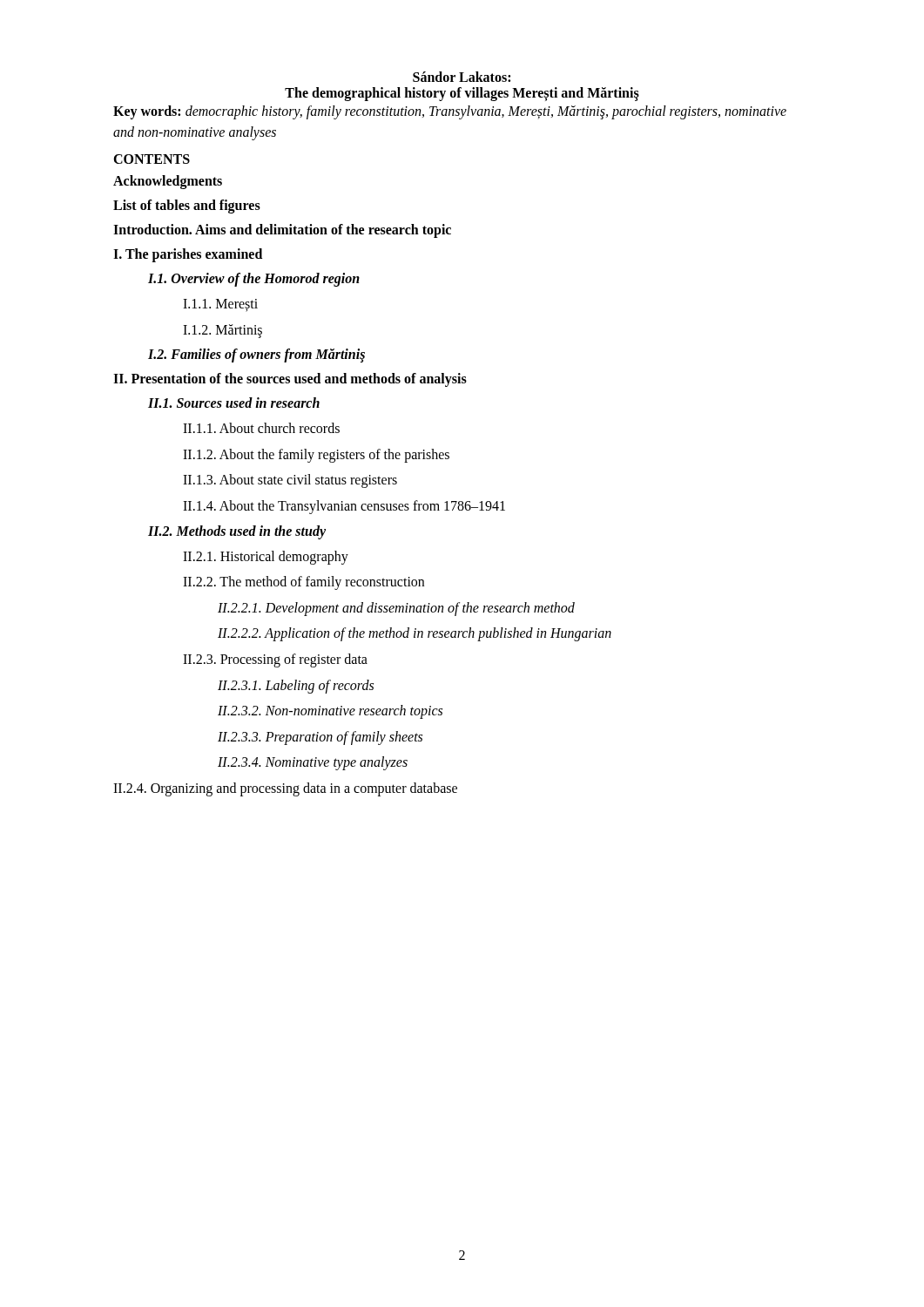Click on the list item containing "II.2.2. The method of family reconstruction"
The height and width of the screenshot is (1307, 924).
pyautogui.click(x=304, y=582)
